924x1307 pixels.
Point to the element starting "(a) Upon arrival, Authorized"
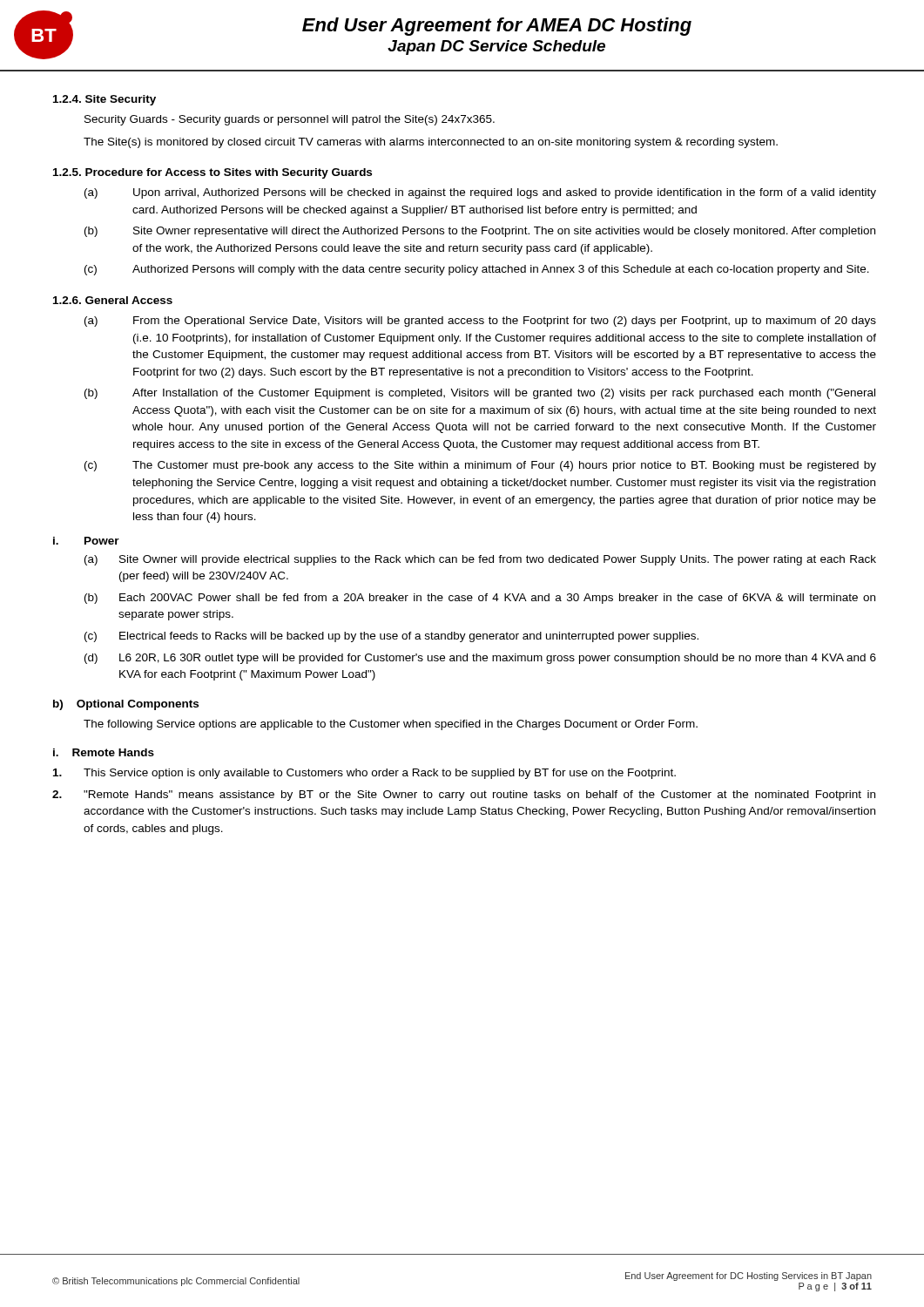tap(464, 201)
